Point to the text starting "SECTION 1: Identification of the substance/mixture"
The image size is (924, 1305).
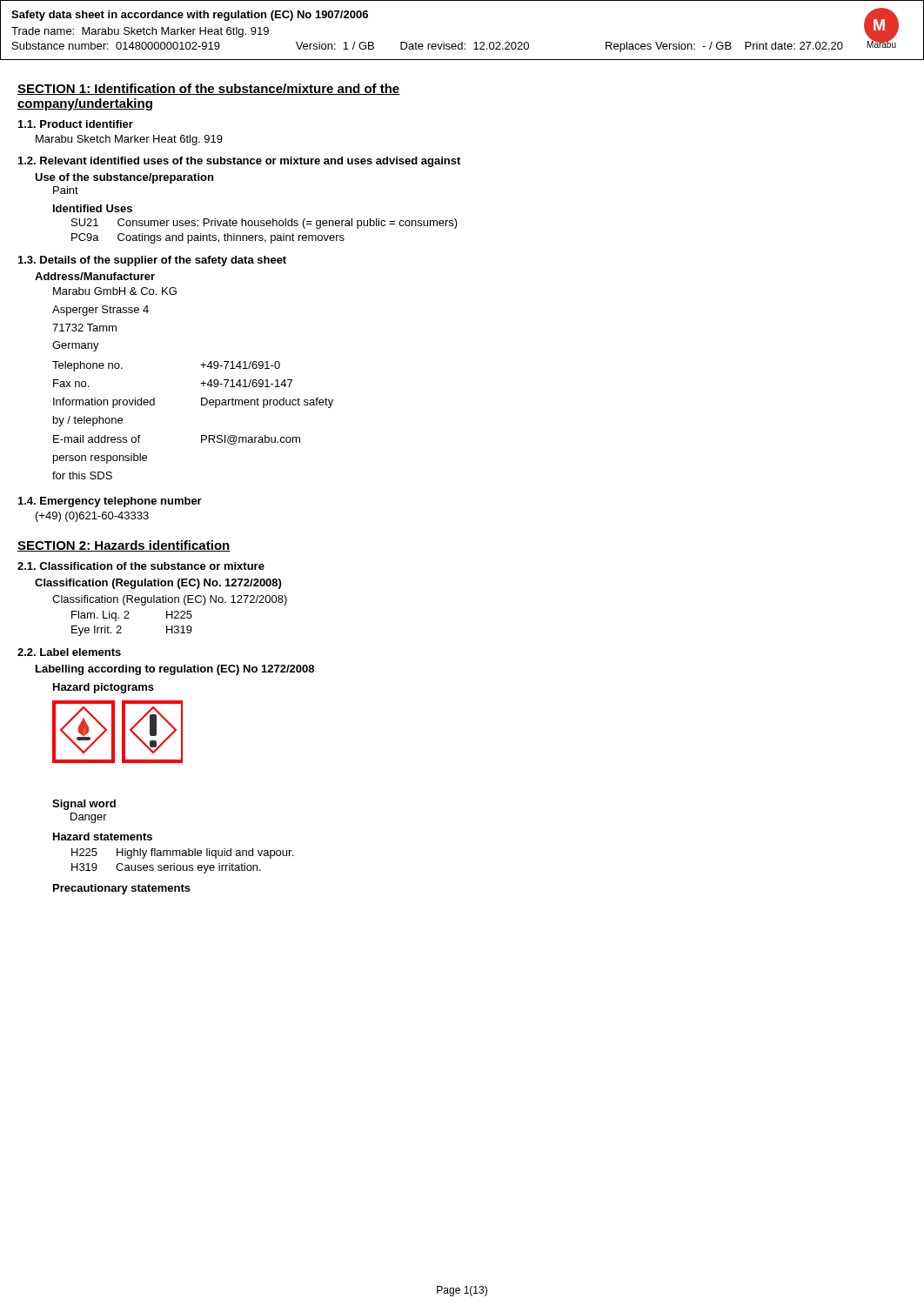pyautogui.click(x=208, y=96)
